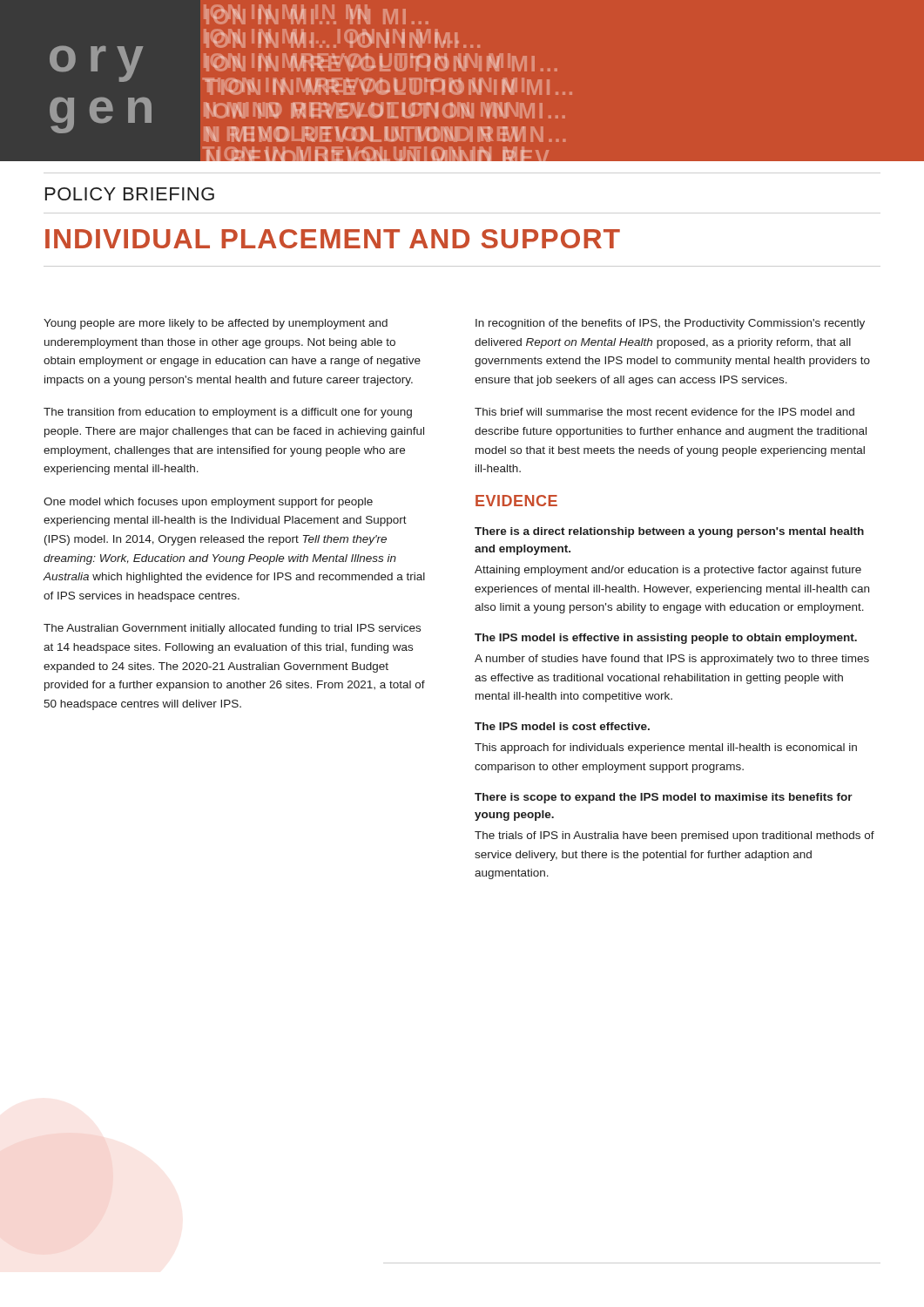Find the text block starting "There is a direct relationship between"
The height and width of the screenshot is (1307, 924).
pyautogui.click(x=678, y=570)
